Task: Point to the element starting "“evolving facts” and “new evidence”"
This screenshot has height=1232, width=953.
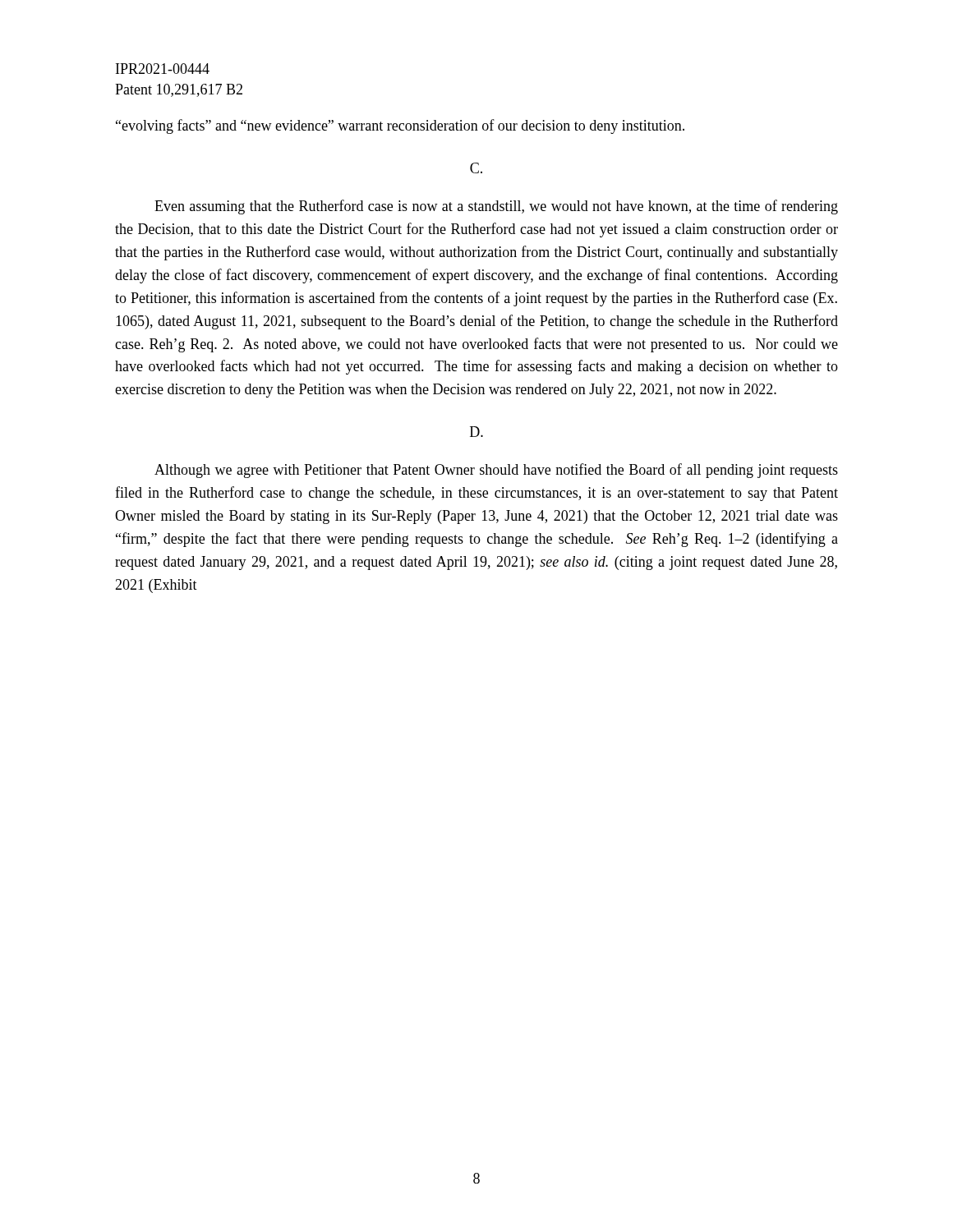Action: [x=400, y=126]
